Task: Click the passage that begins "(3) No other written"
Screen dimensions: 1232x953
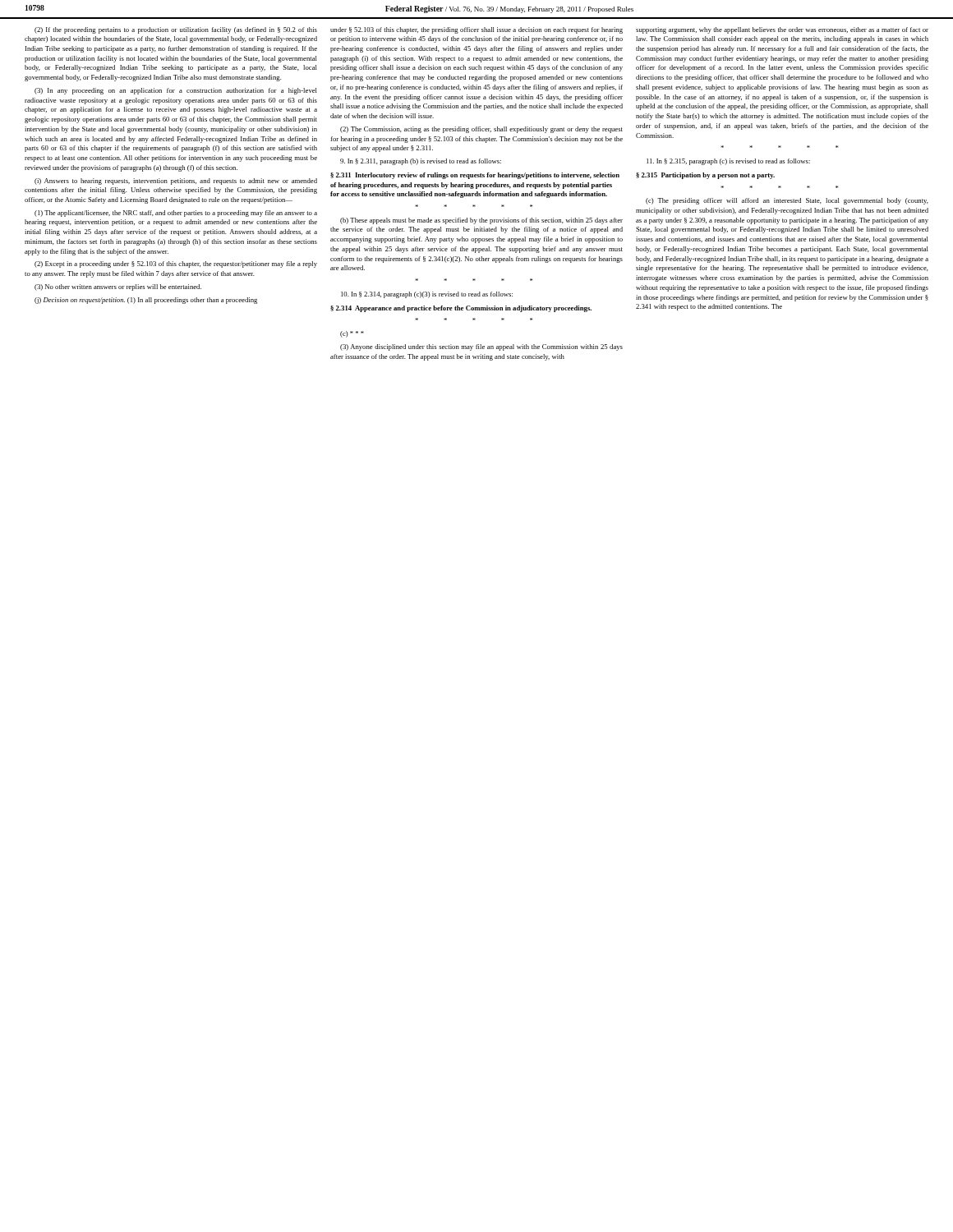Action: click(x=171, y=287)
